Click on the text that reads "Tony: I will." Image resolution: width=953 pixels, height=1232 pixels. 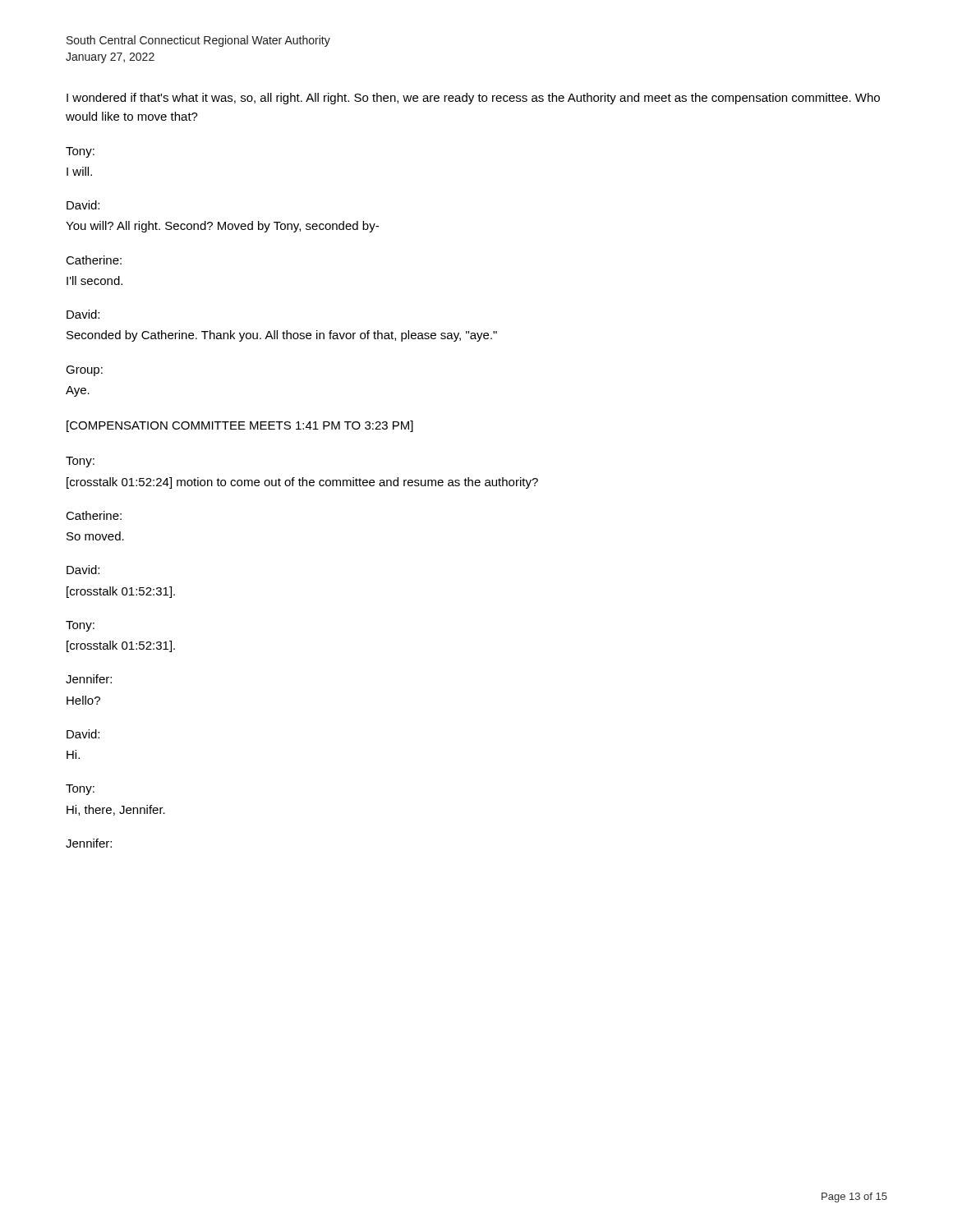80,152
